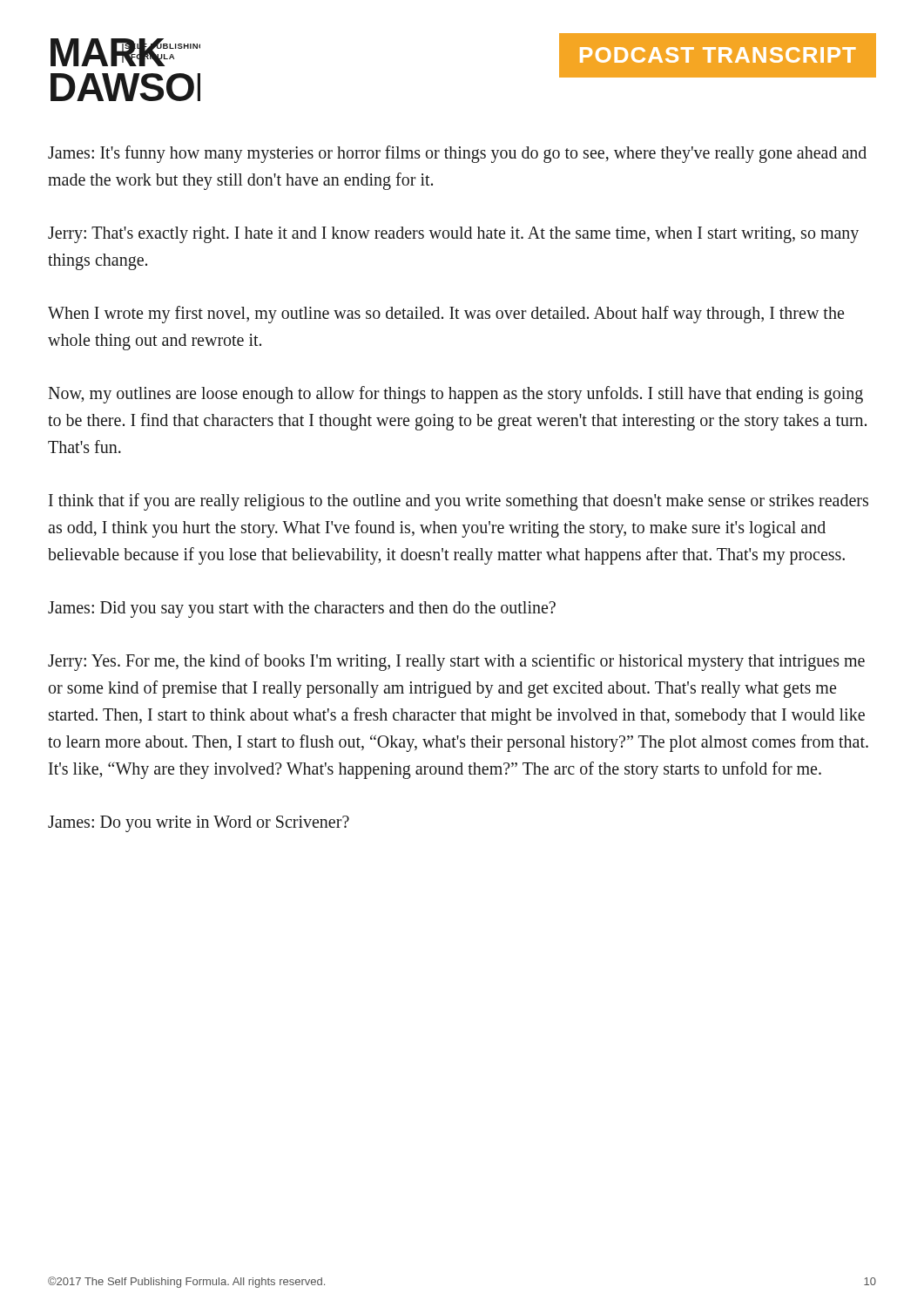
Task: Point to the block beginning "When I wrote my first novel, my outline"
Action: tap(446, 326)
